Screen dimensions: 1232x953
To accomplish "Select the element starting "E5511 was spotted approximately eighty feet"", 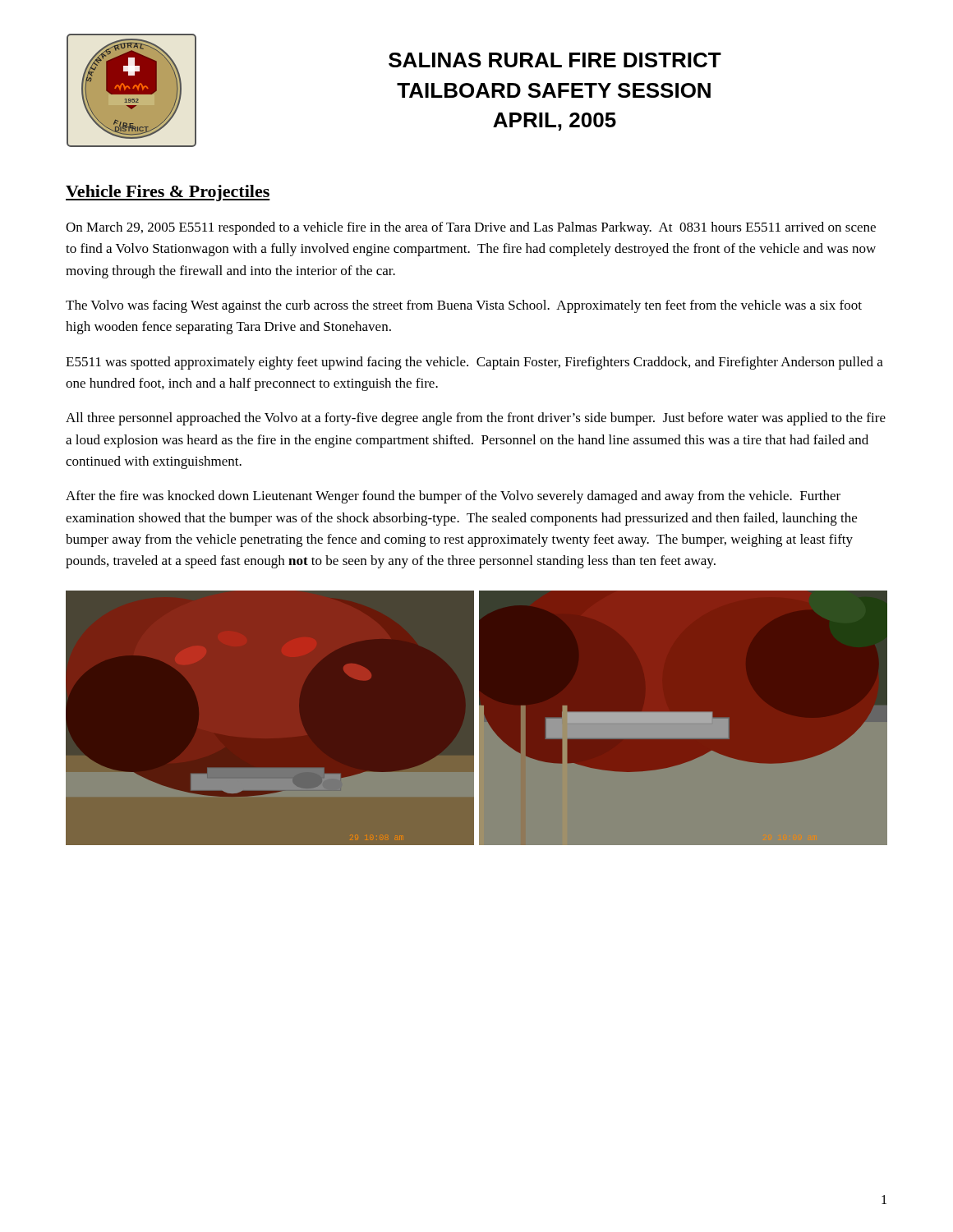I will click(x=474, y=372).
